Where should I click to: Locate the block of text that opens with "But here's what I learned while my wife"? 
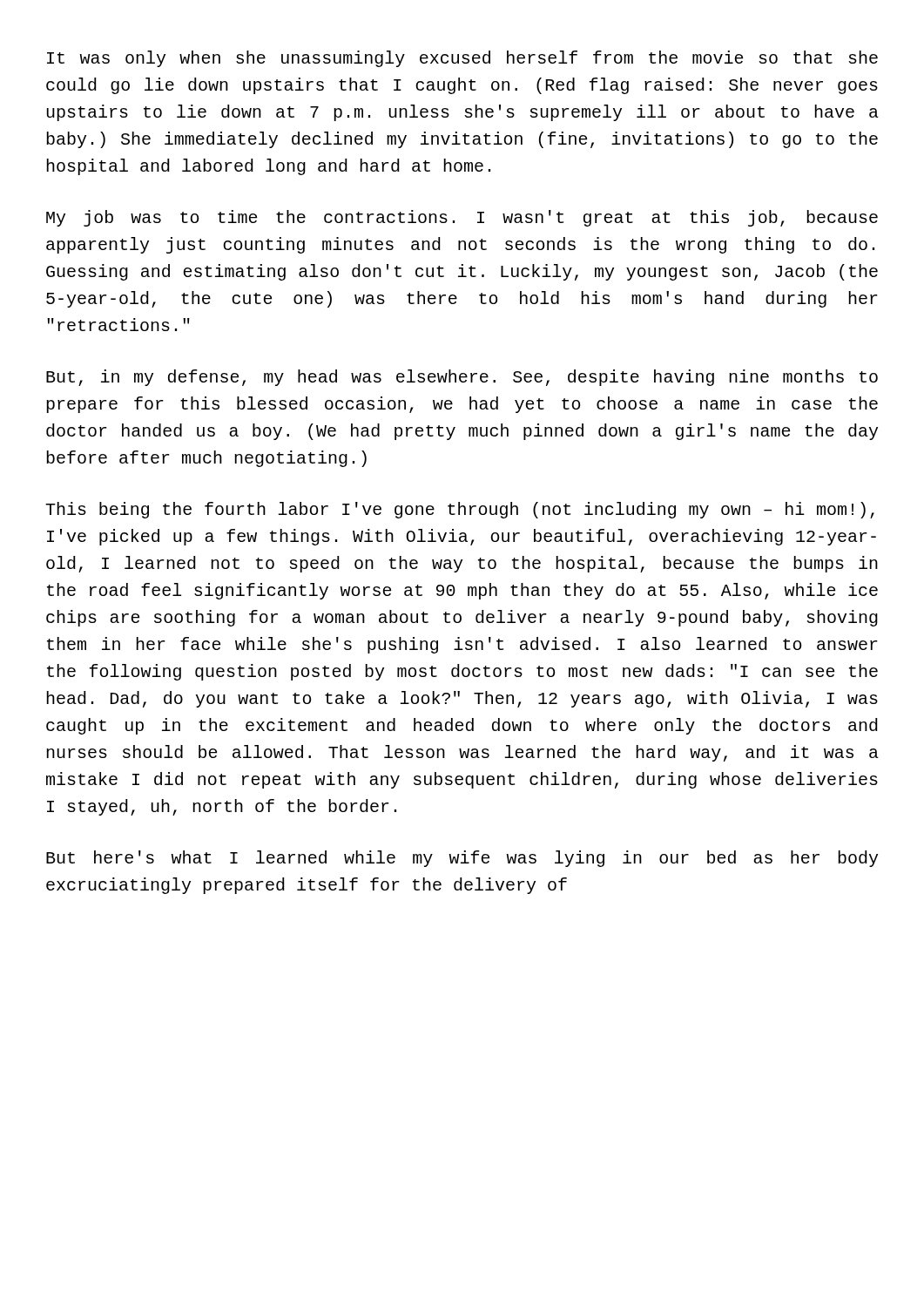(x=462, y=872)
